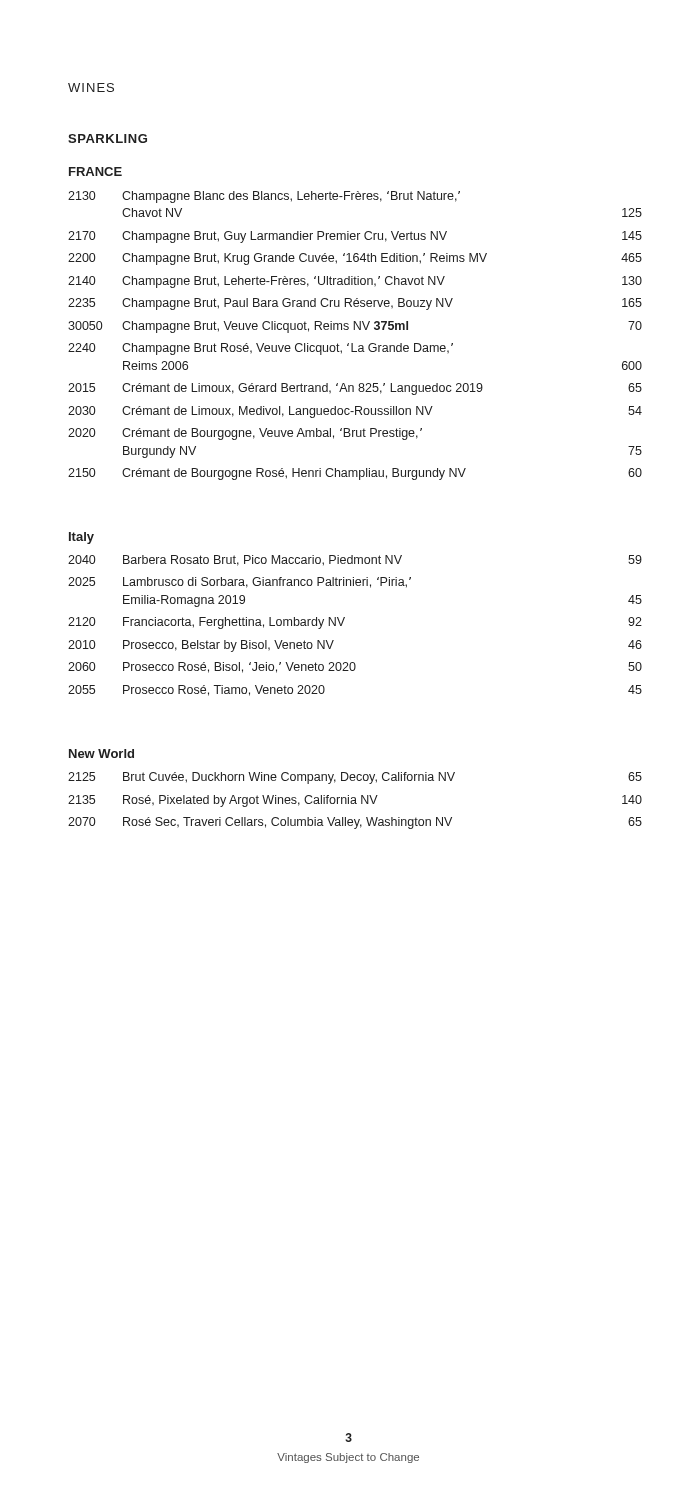The width and height of the screenshot is (697, 1500).
Task: Select the text block starting "2040 Barbera Rosato Brut, Pico"
Action: 355,560
